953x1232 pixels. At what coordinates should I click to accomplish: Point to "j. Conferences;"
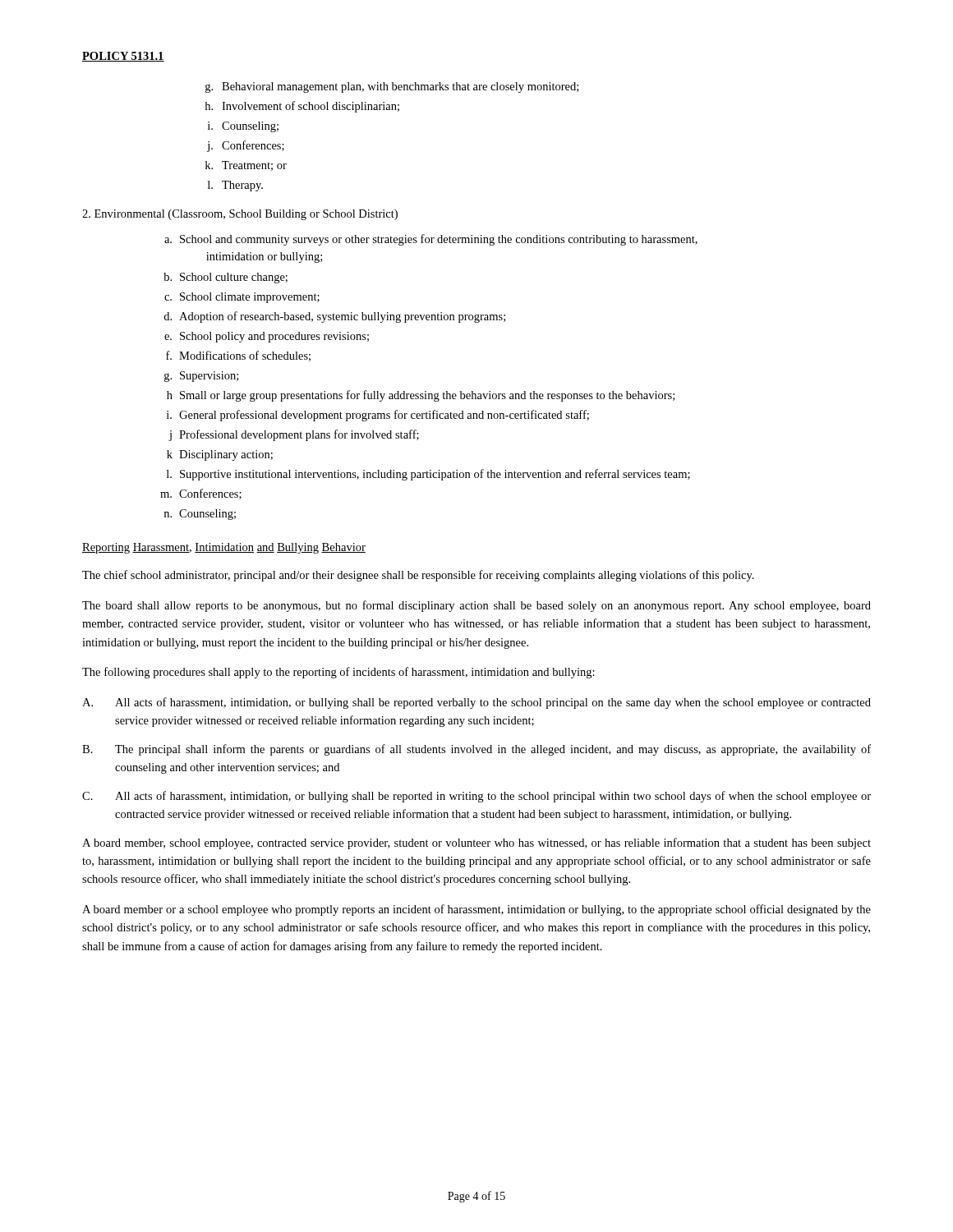click(x=246, y=146)
